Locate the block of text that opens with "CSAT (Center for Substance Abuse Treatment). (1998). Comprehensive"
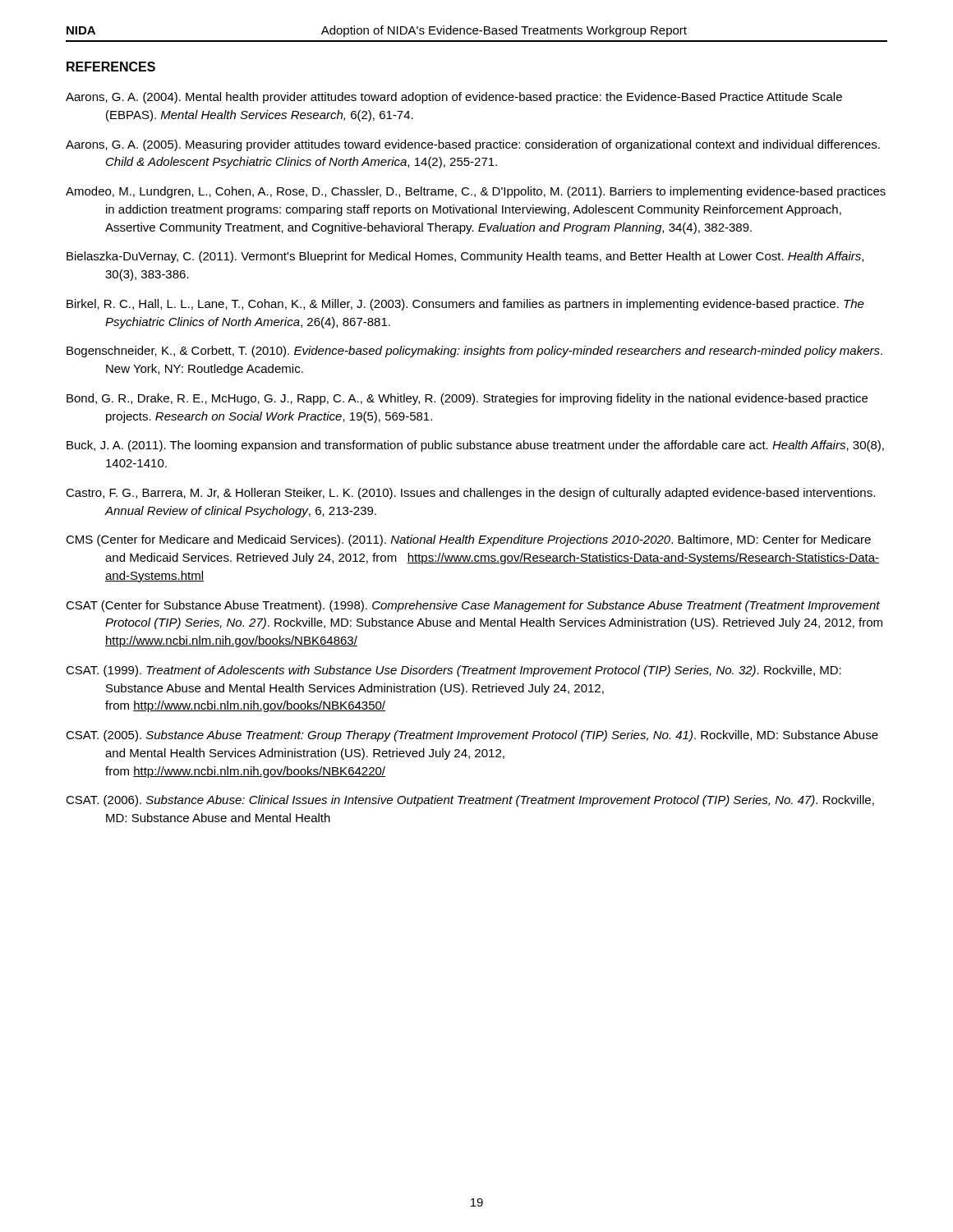953x1232 pixels. click(x=474, y=622)
